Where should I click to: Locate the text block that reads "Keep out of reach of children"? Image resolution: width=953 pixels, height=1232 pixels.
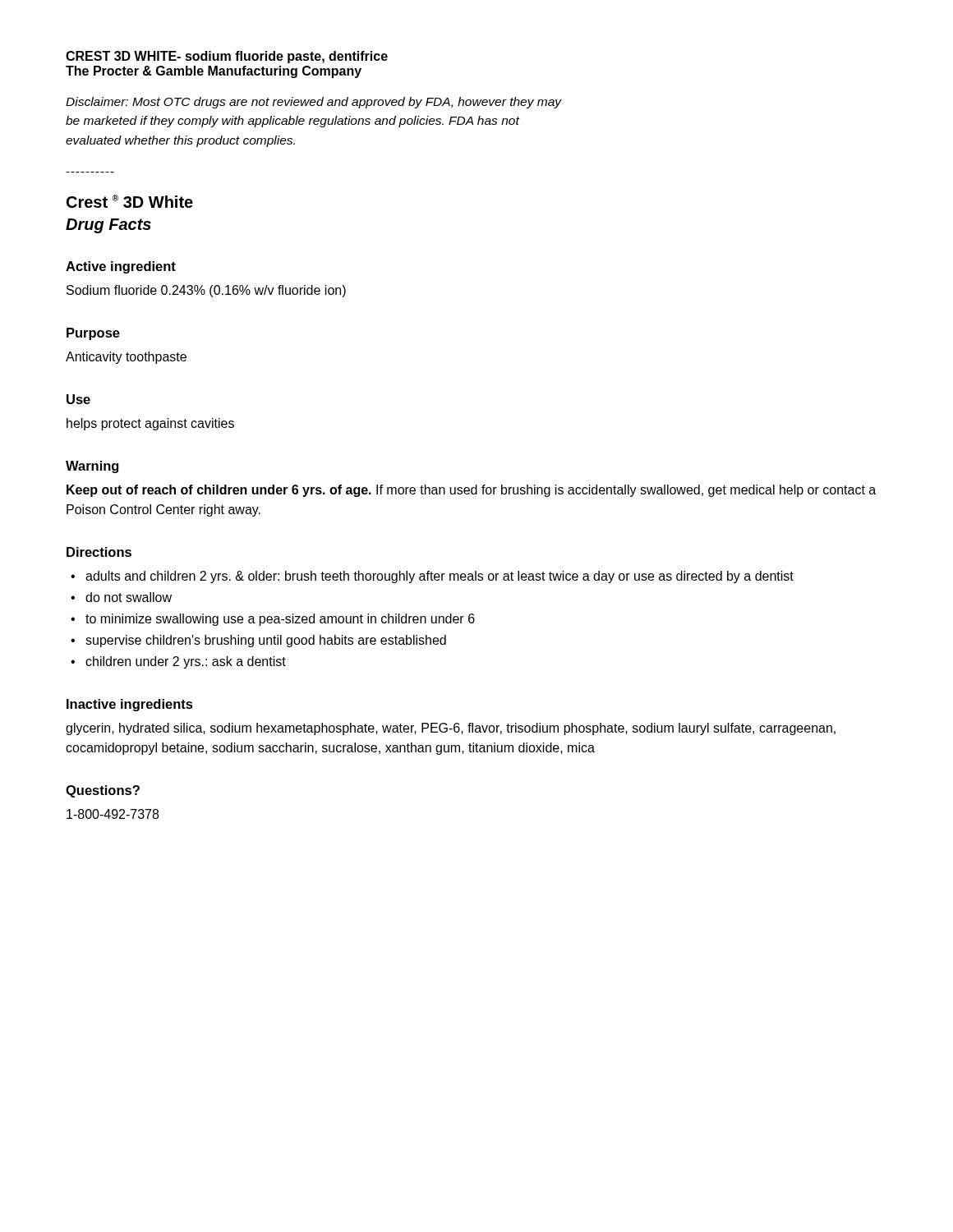(x=471, y=500)
